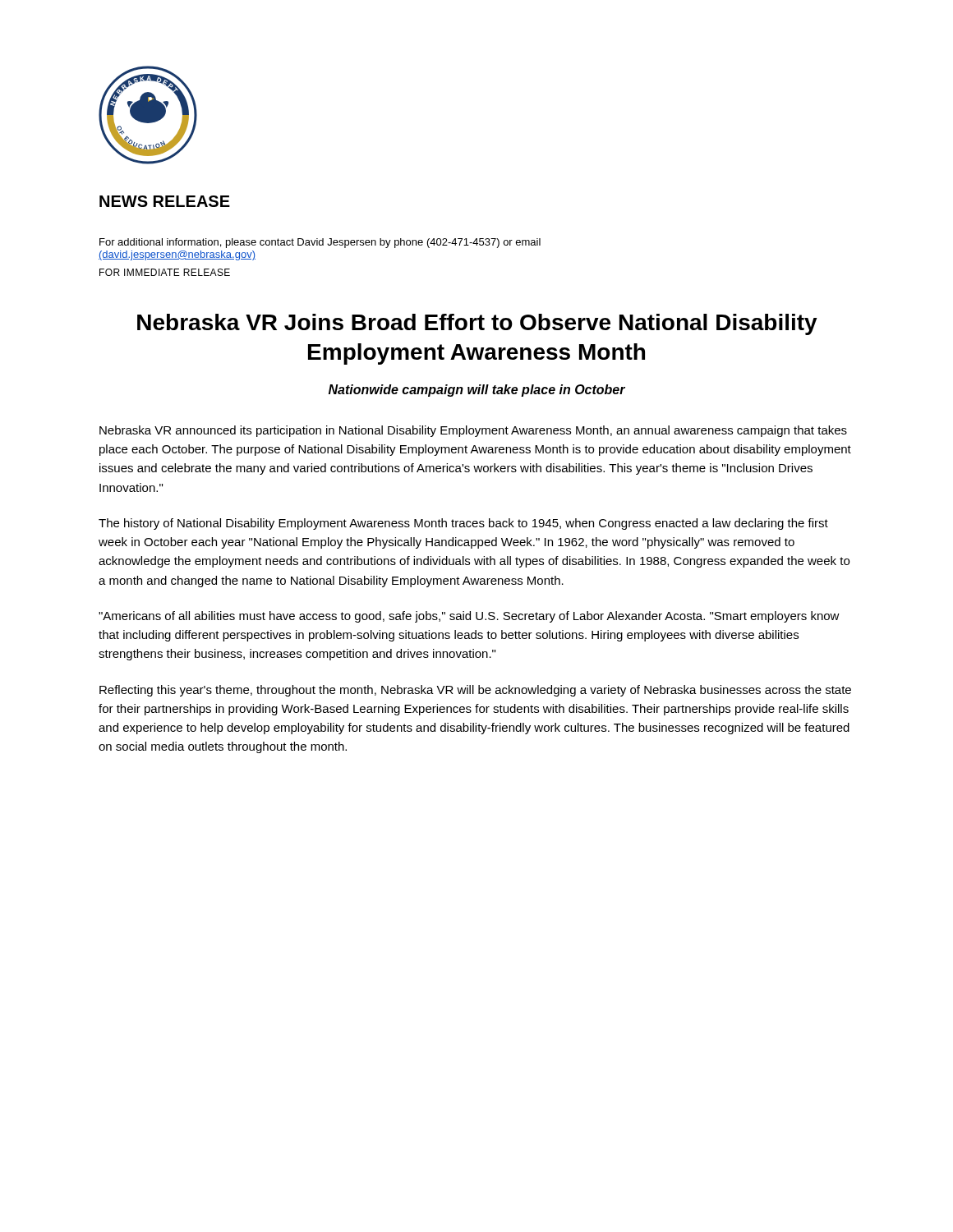Click on the text starting "Nebraska VR Joins Broad Effort"
The width and height of the screenshot is (953, 1232).
(476, 337)
